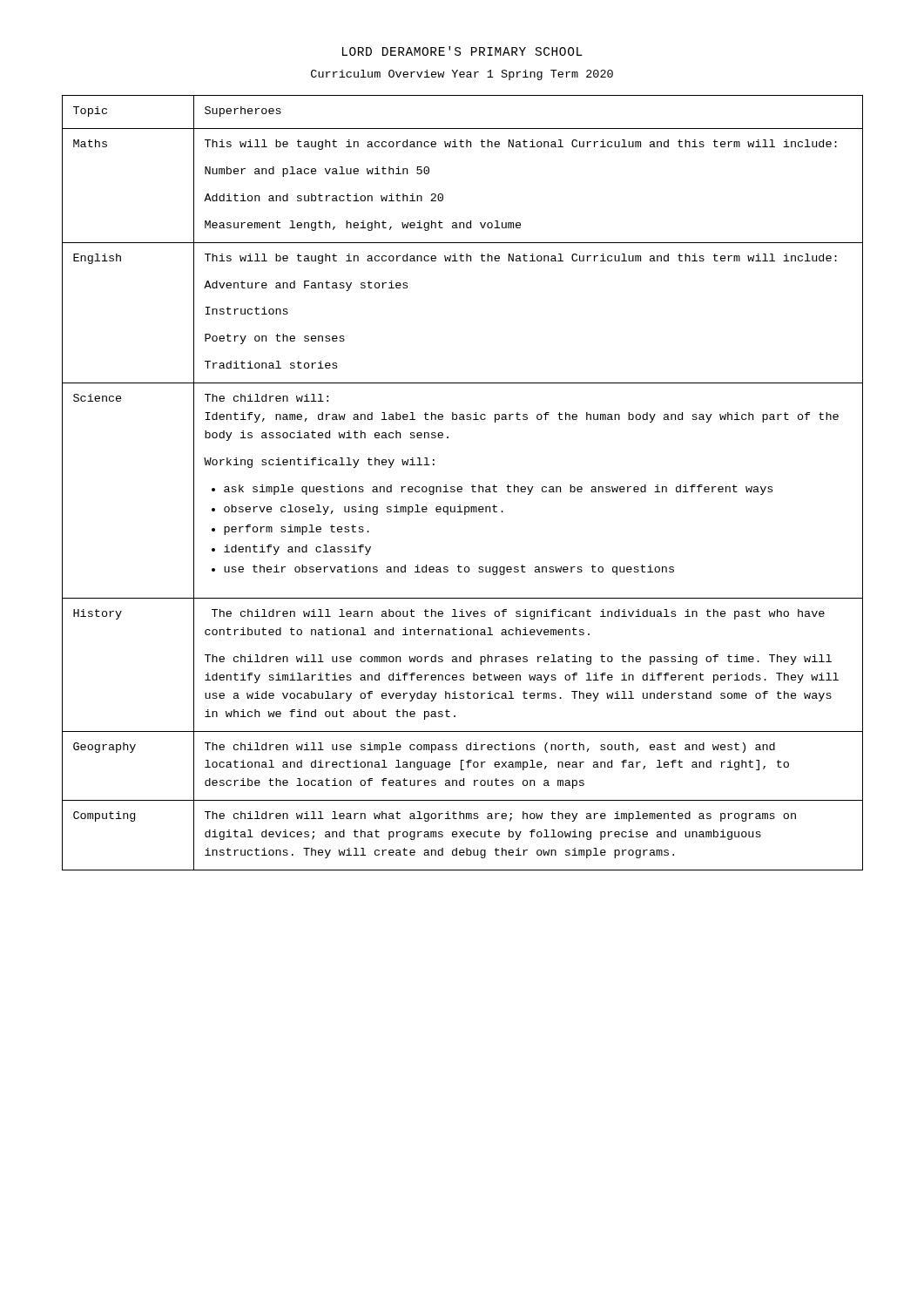Click the title
The height and width of the screenshot is (1307, 924).
pyautogui.click(x=462, y=52)
